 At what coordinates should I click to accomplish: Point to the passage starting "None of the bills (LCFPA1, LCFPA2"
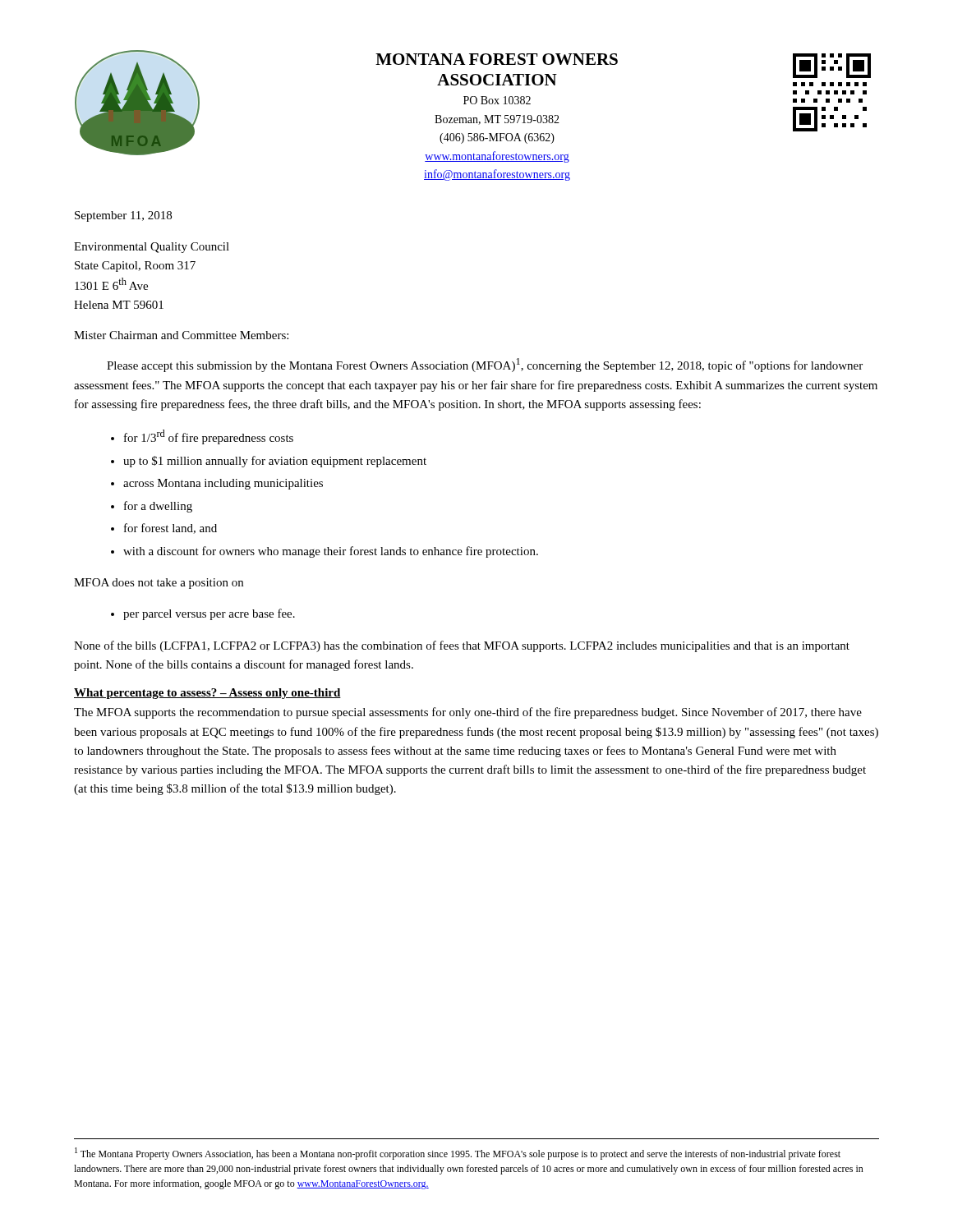pyautogui.click(x=462, y=655)
